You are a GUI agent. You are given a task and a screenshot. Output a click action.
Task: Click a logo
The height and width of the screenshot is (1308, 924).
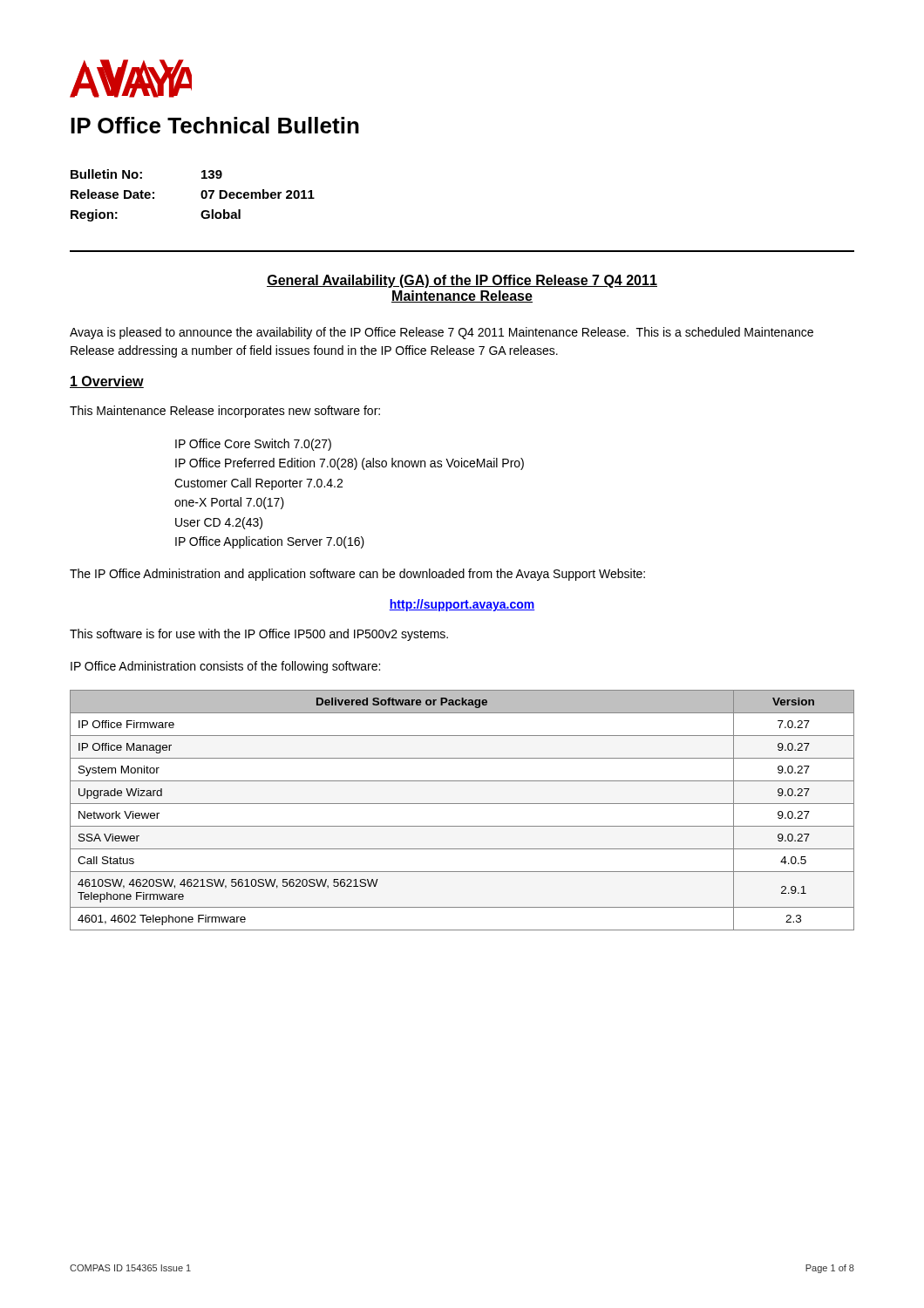click(x=462, y=80)
